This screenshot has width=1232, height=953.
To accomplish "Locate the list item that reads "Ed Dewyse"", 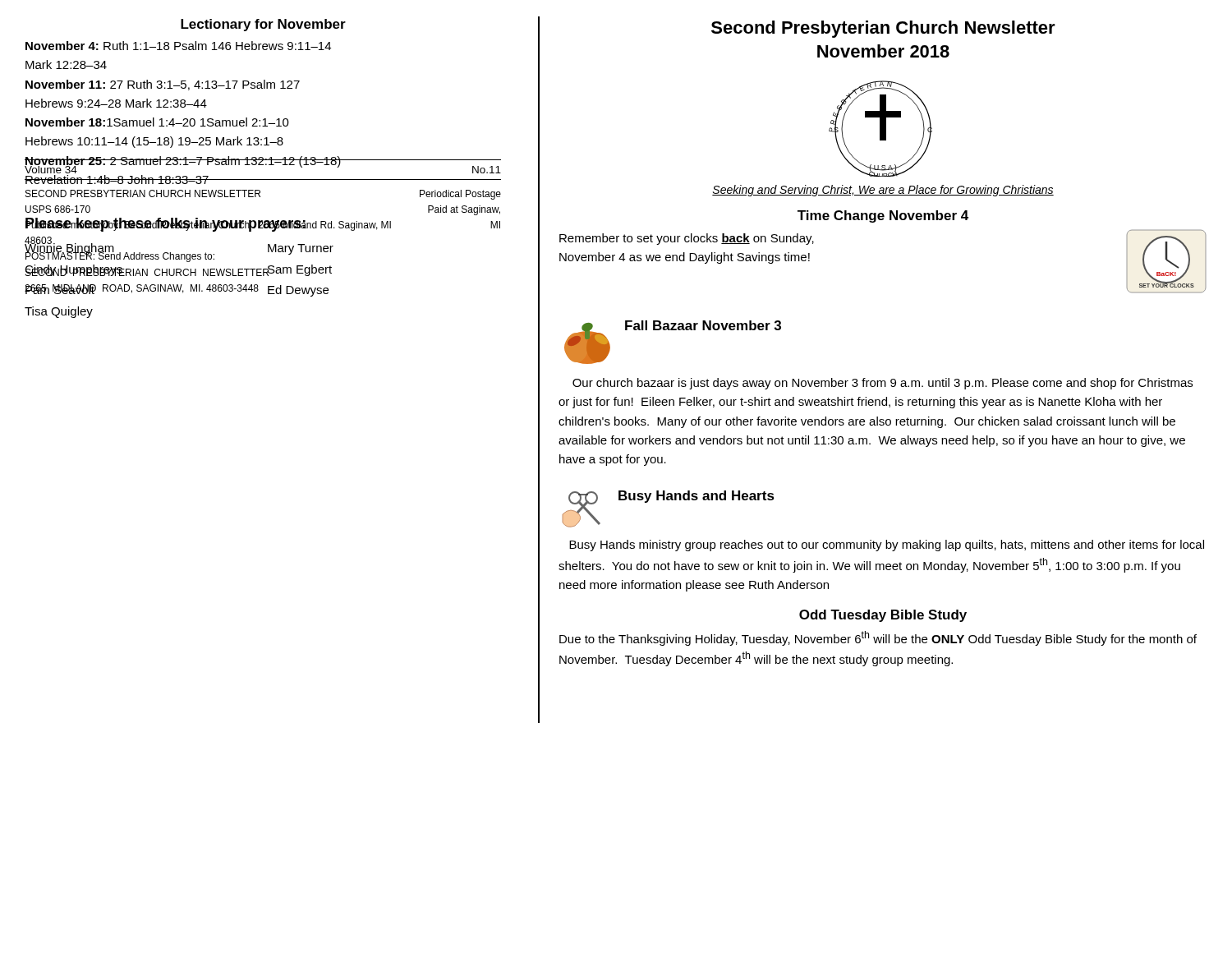I will click(298, 290).
